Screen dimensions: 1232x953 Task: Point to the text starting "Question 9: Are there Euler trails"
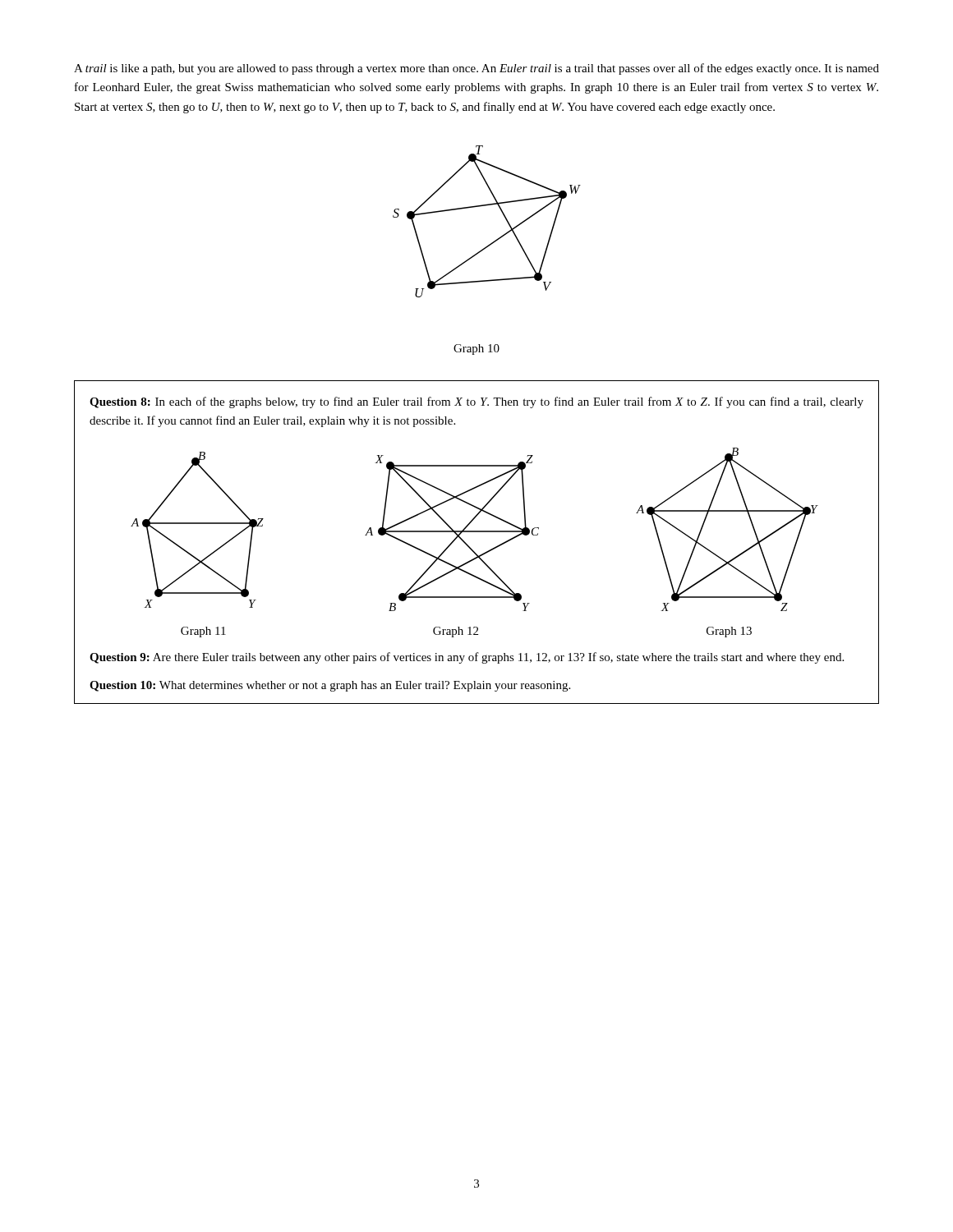coord(467,657)
